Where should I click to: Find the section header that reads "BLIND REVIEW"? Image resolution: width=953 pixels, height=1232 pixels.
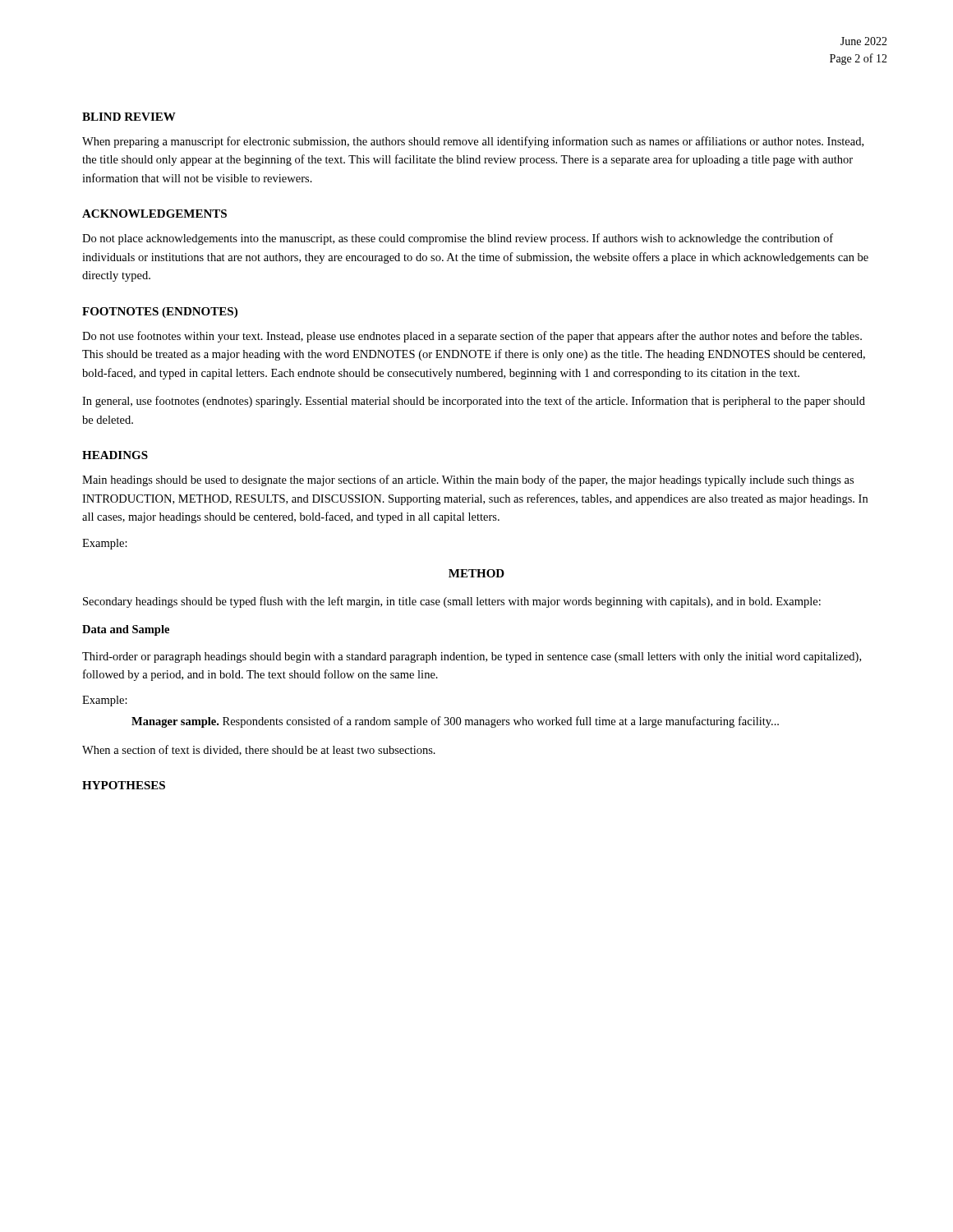[x=129, y=117]
